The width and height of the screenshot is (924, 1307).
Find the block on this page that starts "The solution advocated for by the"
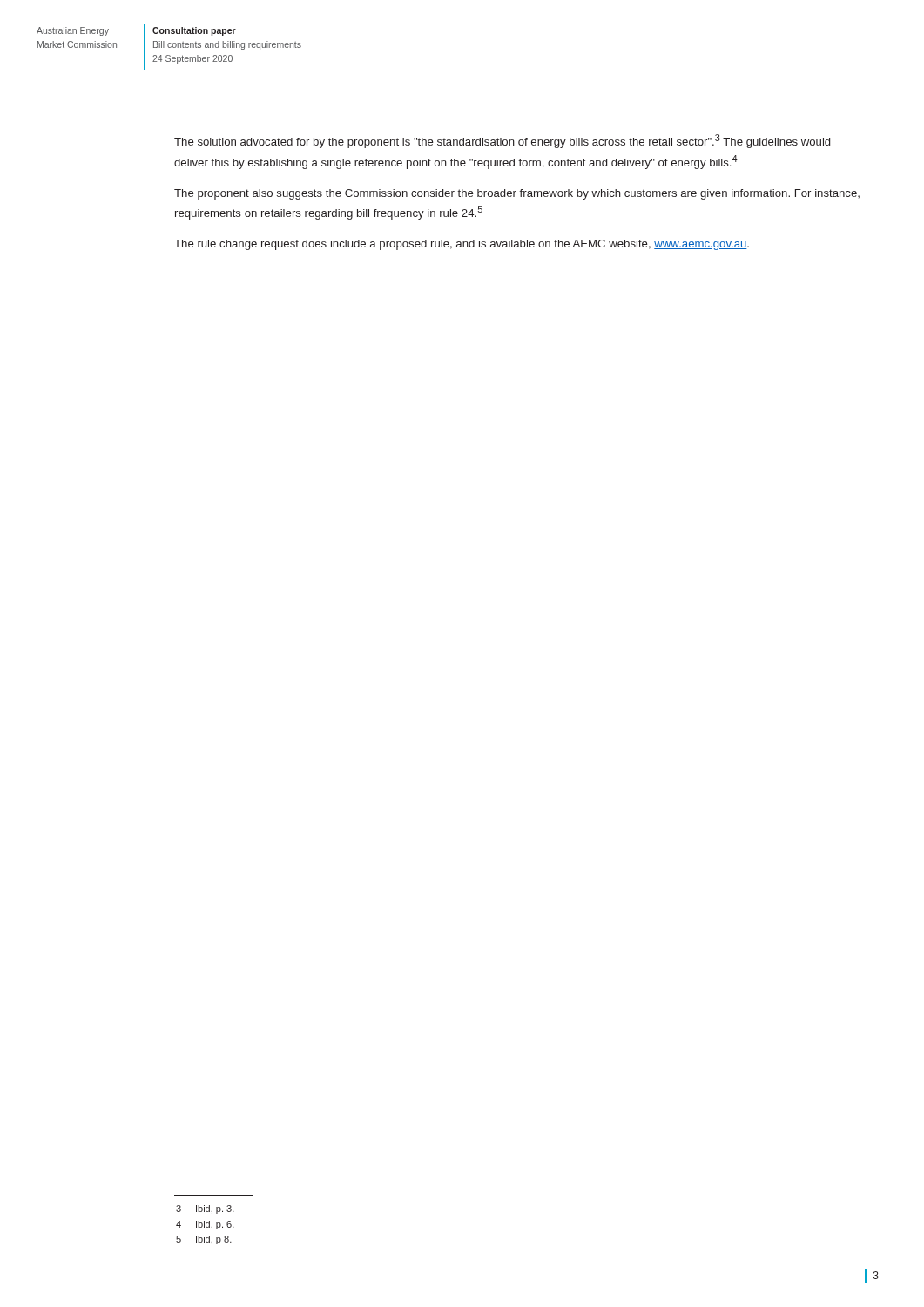518,151
